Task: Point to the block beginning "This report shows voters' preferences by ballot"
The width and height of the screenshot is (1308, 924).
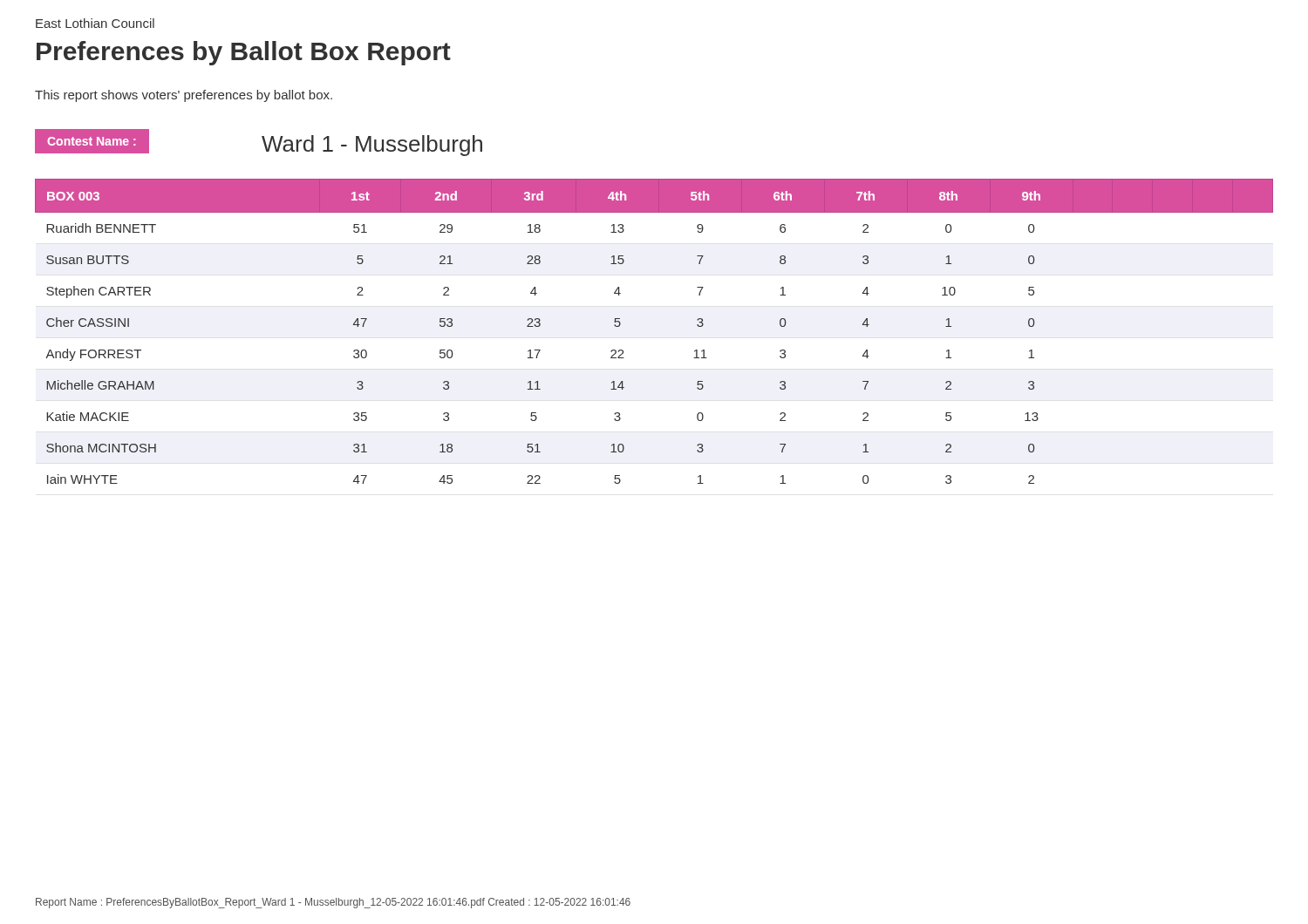Action: coord(184,95)
